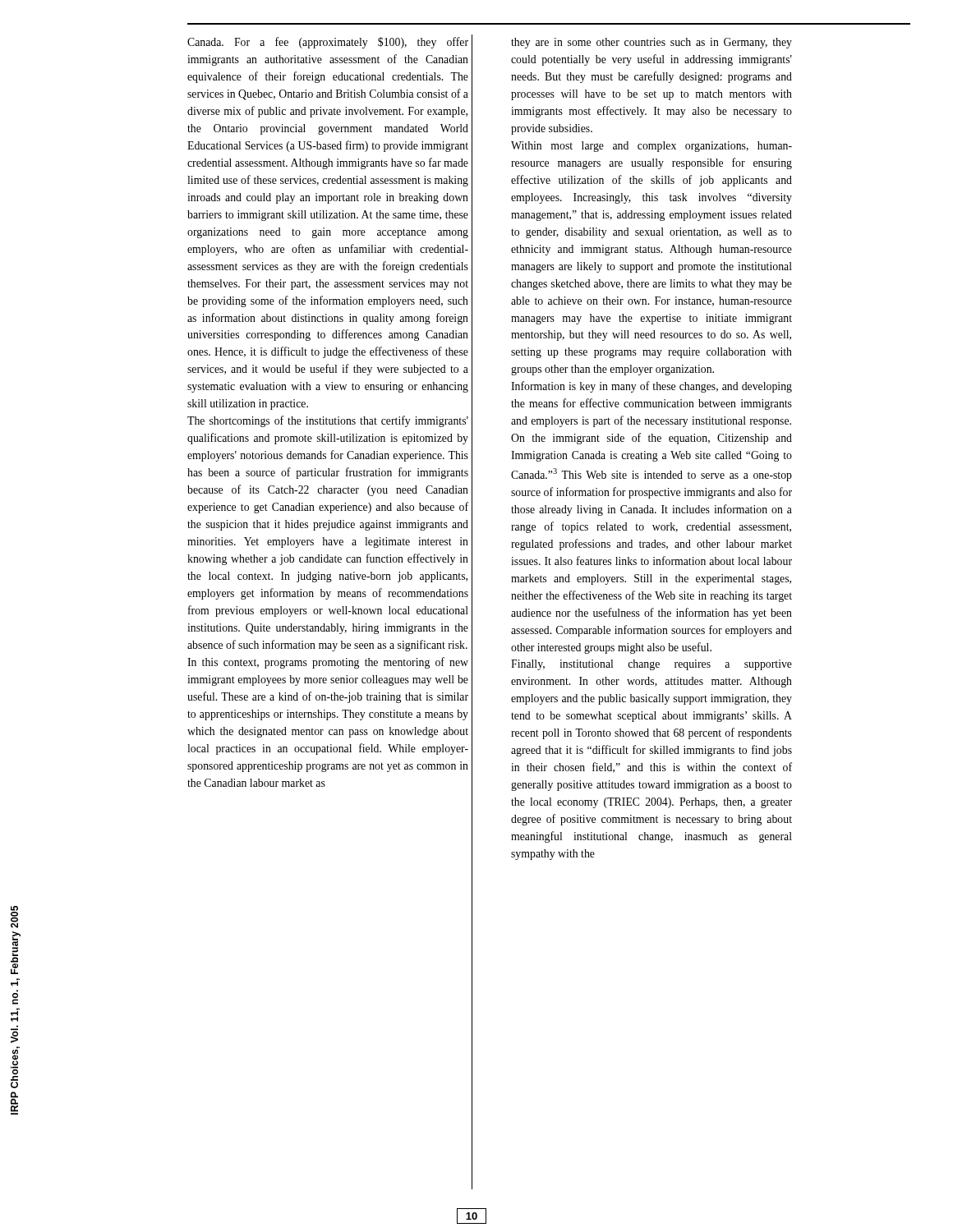This screenshot has width=953, height=1232.
Task: Select the text block starting "Finally, institutional change"
Action: click(651, 760)
